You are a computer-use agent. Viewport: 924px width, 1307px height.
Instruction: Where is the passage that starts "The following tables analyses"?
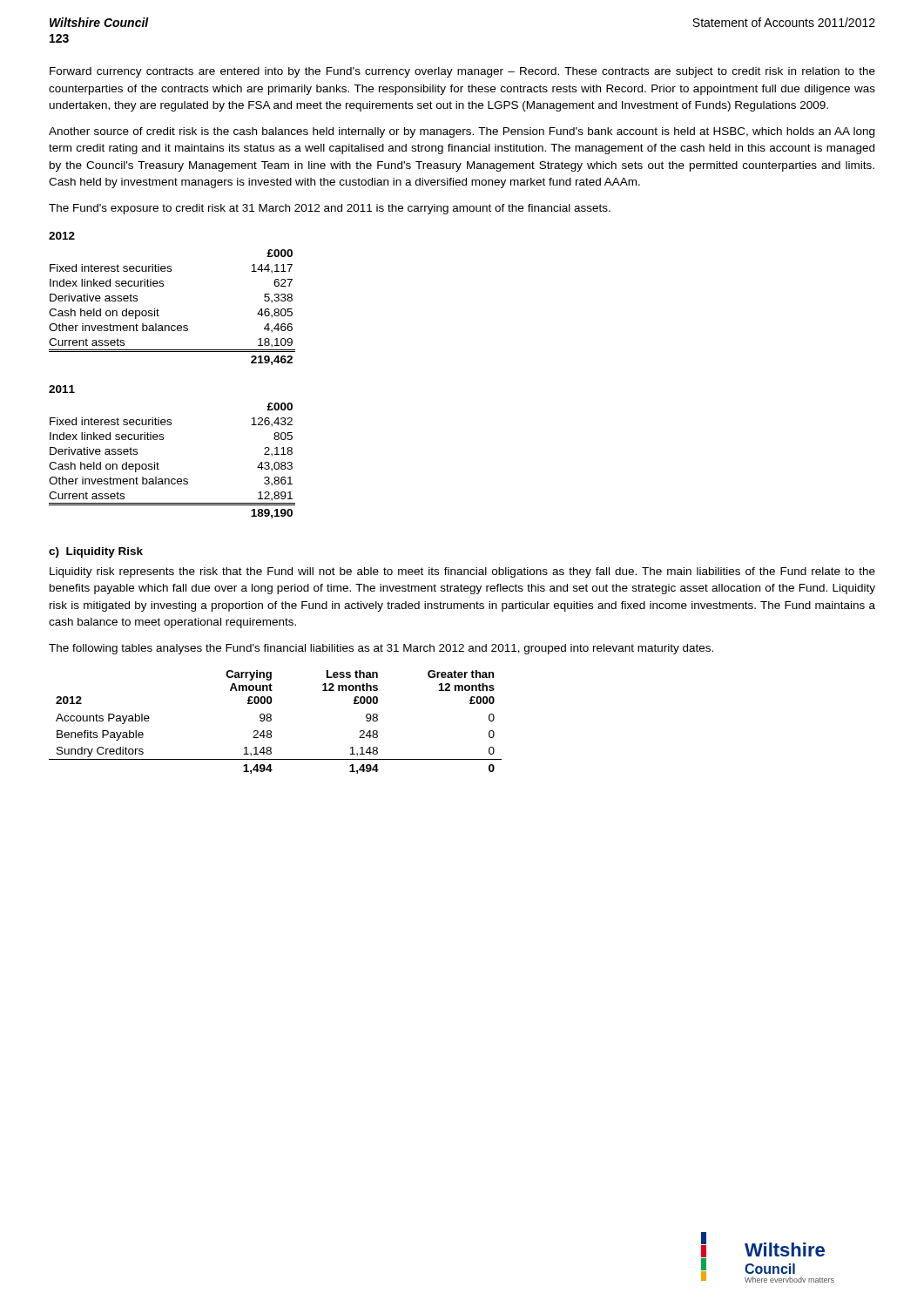tap(462, 648)
